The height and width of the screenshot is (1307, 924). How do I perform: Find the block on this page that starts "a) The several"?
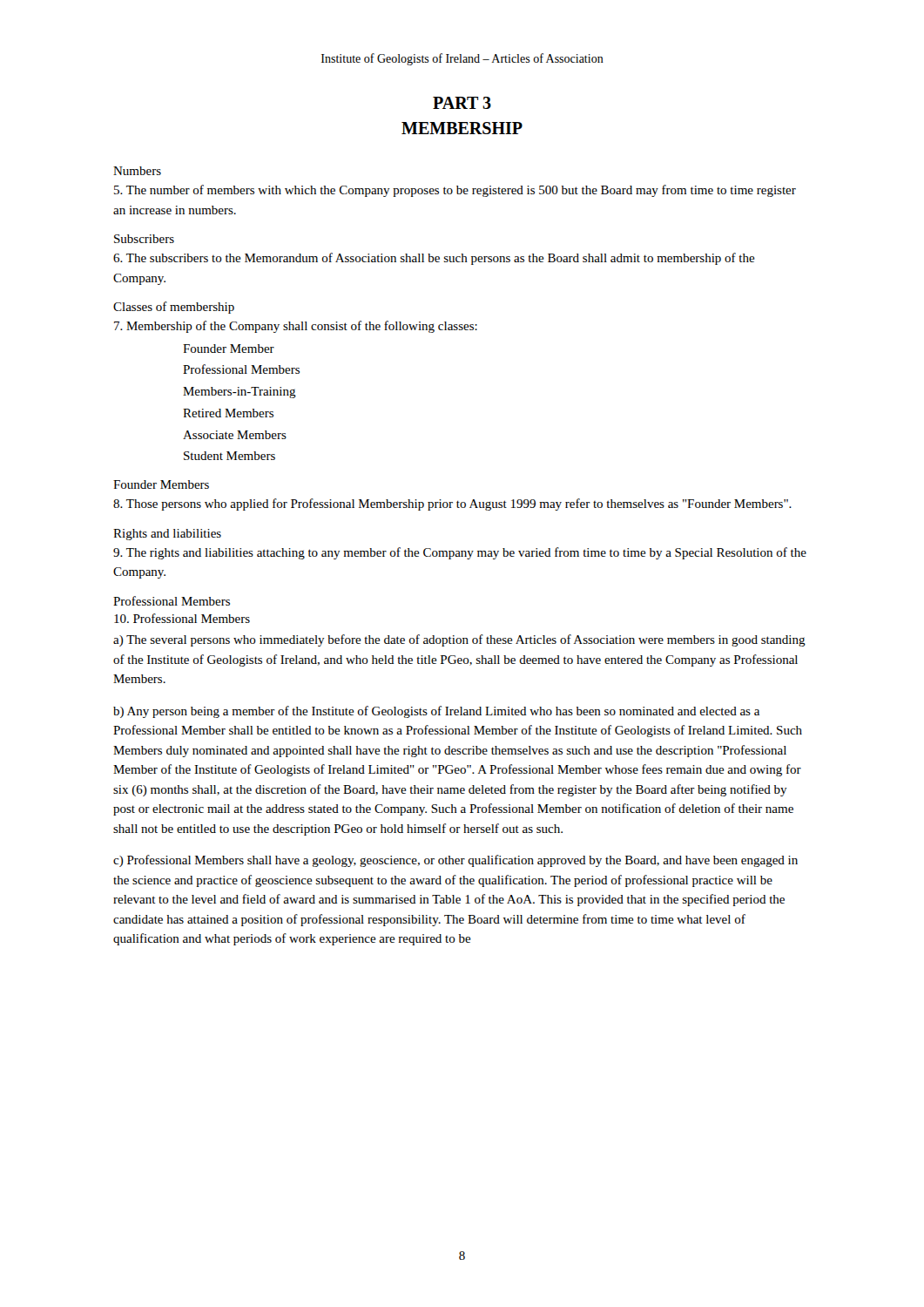point(459,659)
